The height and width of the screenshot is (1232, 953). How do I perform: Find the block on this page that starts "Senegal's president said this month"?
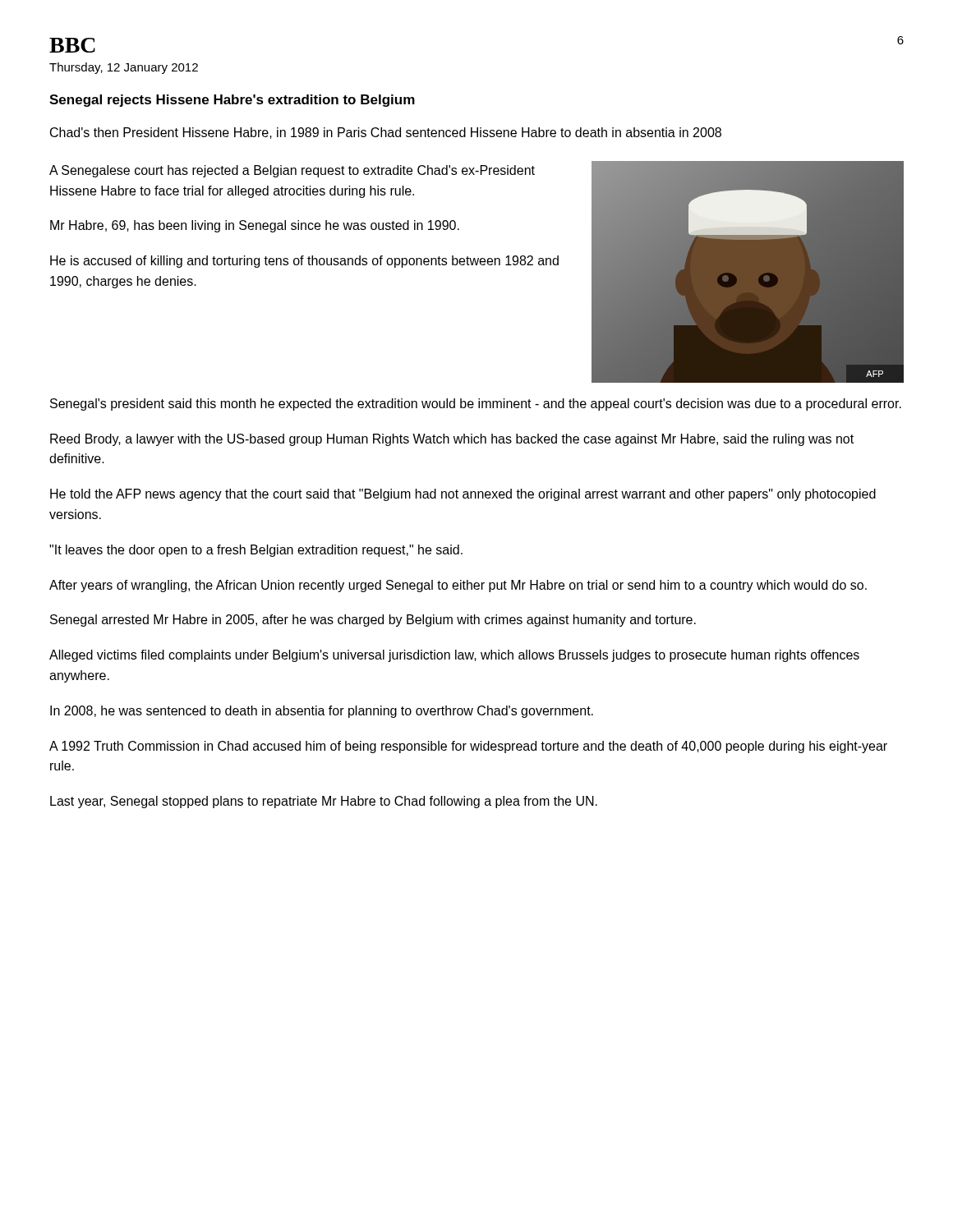click(x=476, y=404)
